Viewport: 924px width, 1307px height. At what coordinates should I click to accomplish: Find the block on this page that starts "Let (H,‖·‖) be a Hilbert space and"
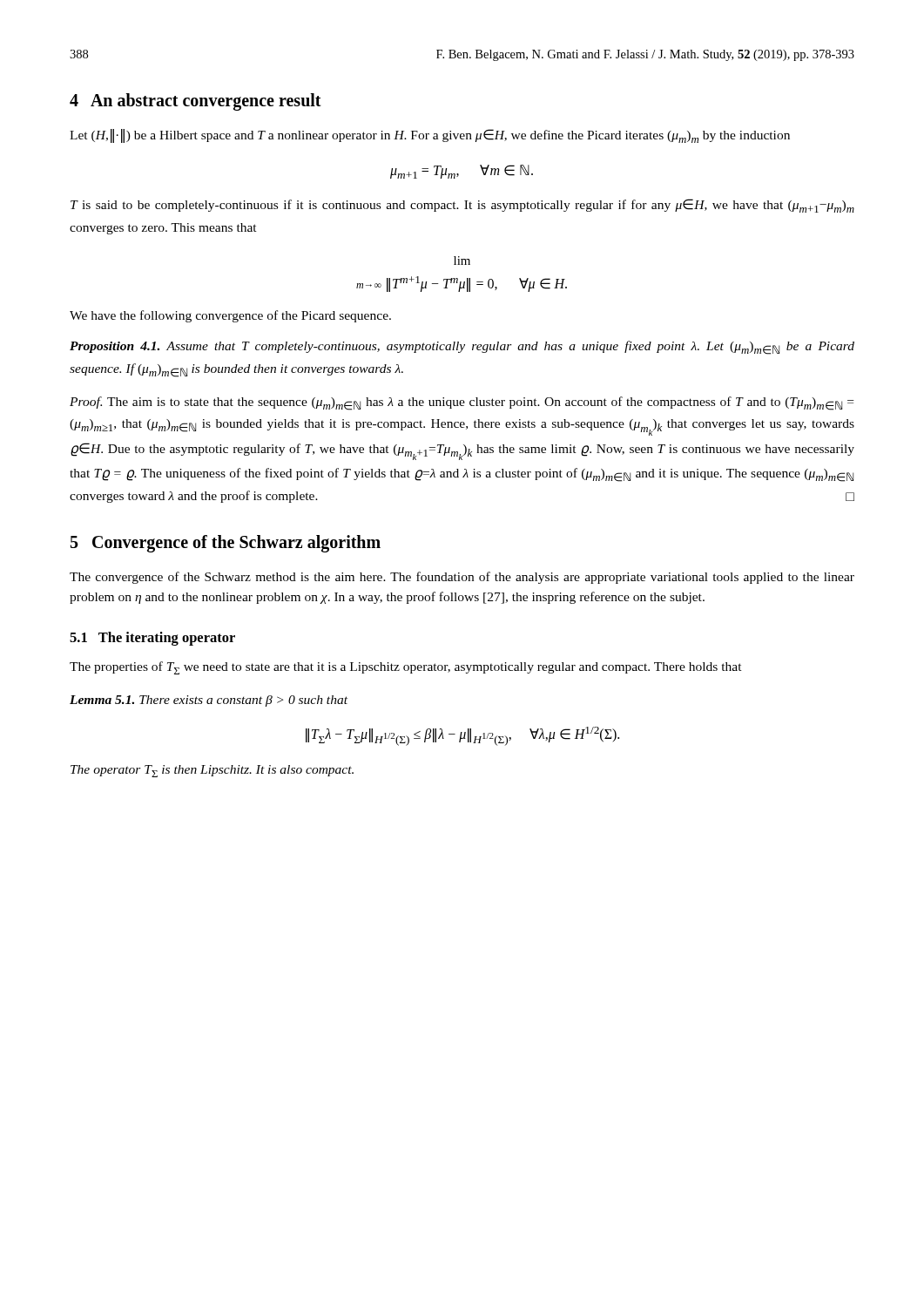[x=462, y=137]
